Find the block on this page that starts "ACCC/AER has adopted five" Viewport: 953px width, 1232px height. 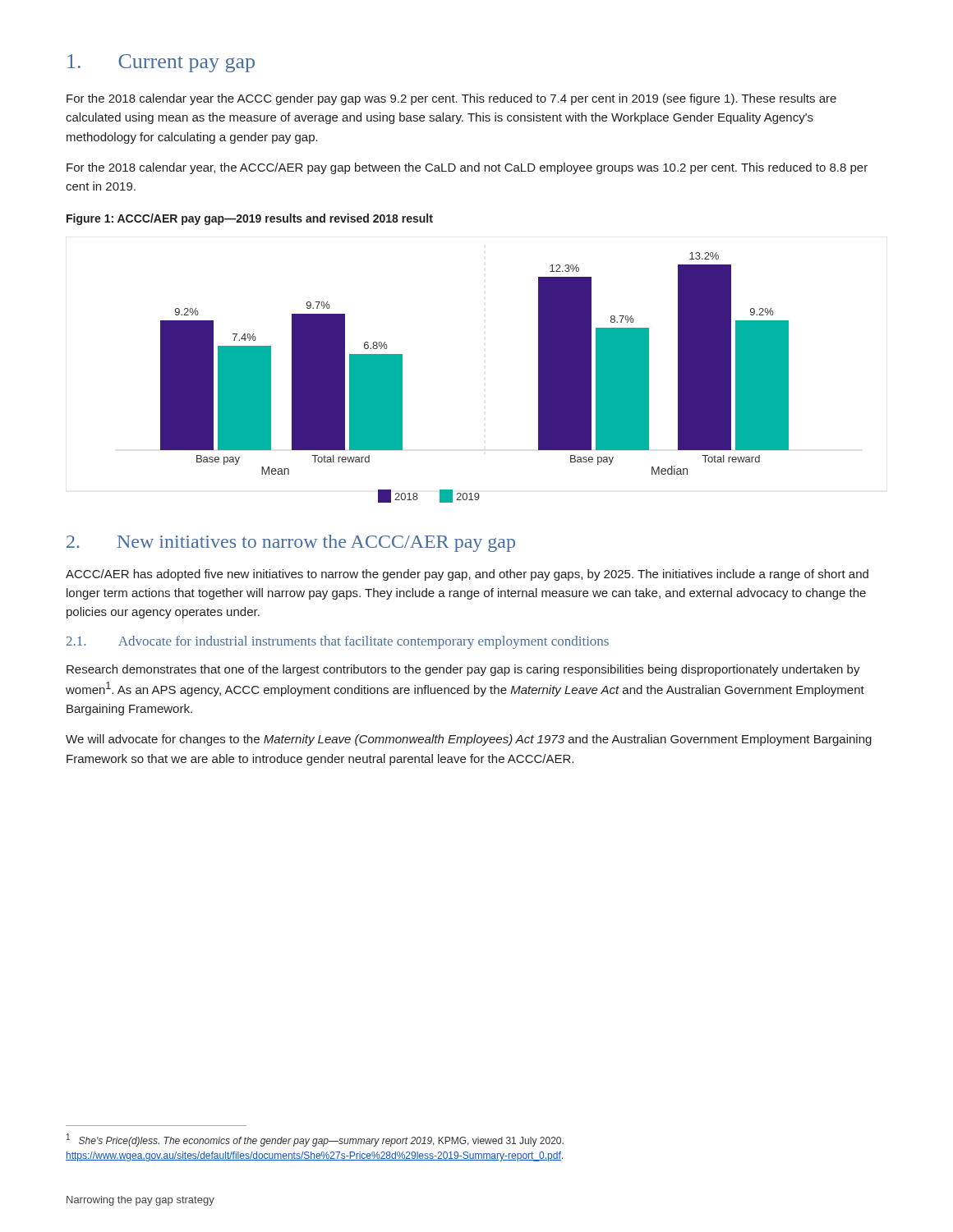[x=476, y=593]
